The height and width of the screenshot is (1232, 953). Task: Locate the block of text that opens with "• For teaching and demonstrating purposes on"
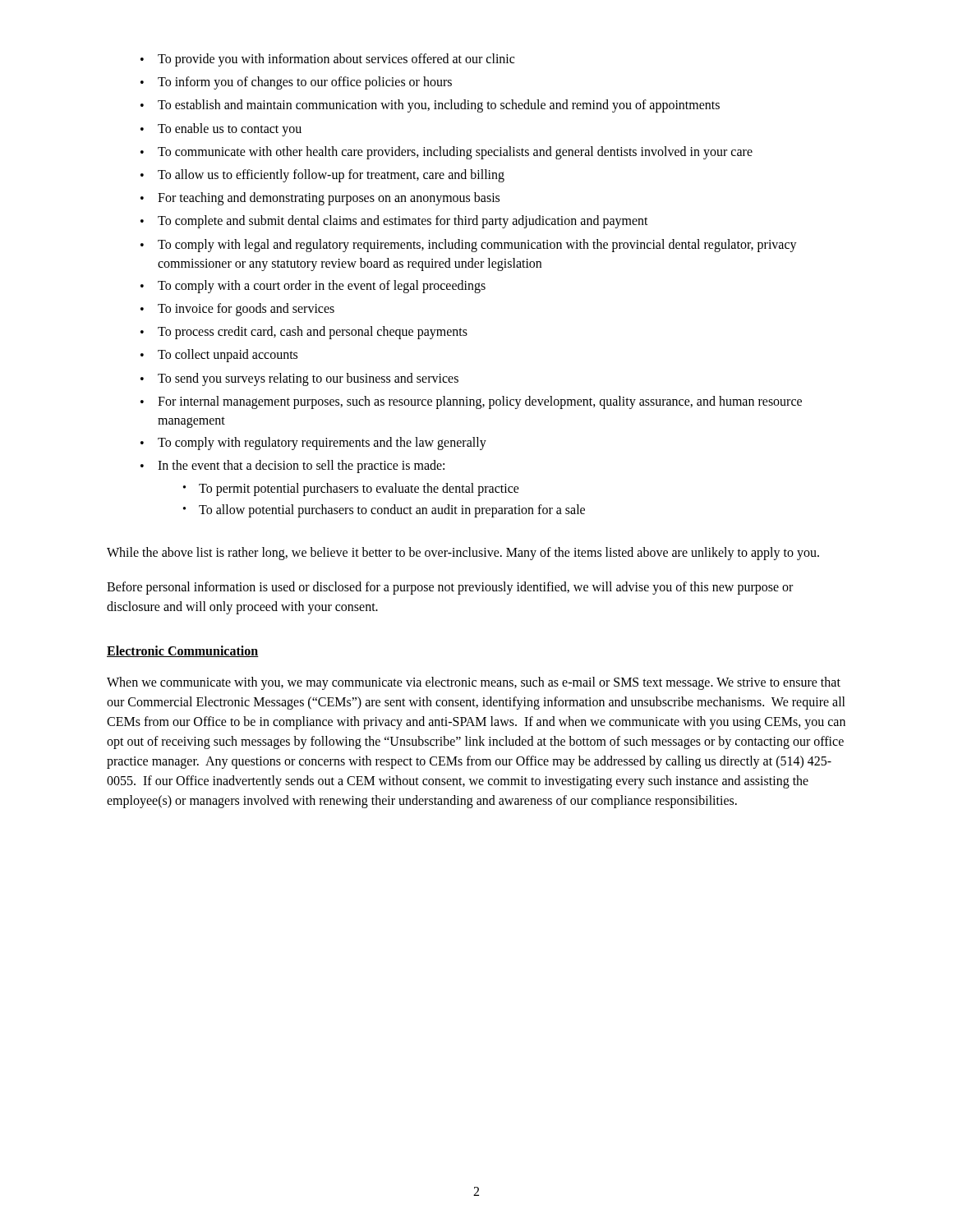pyautogui.click(x=493, y=198)
